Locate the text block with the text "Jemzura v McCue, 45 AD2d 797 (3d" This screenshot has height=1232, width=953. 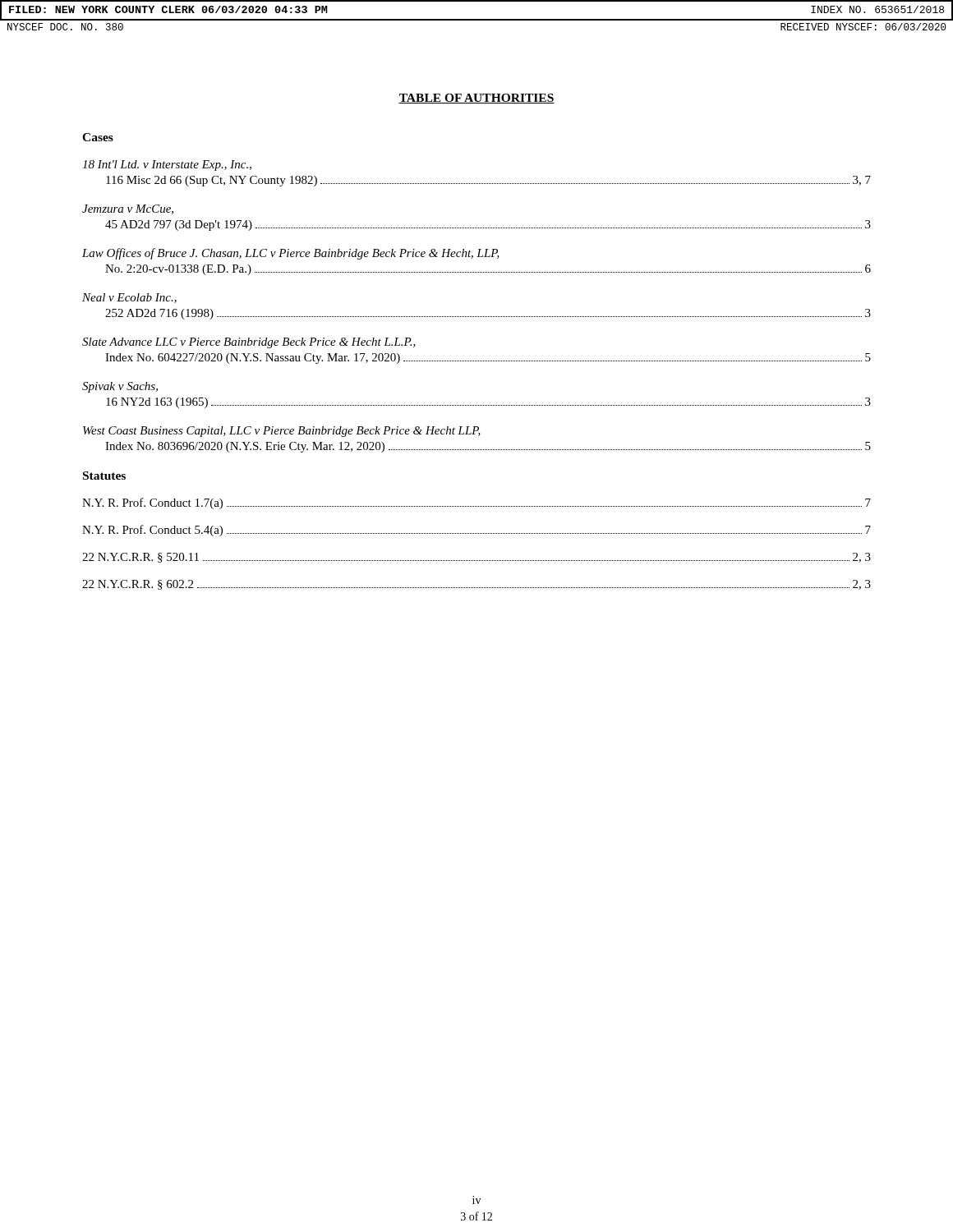point(476,217)
